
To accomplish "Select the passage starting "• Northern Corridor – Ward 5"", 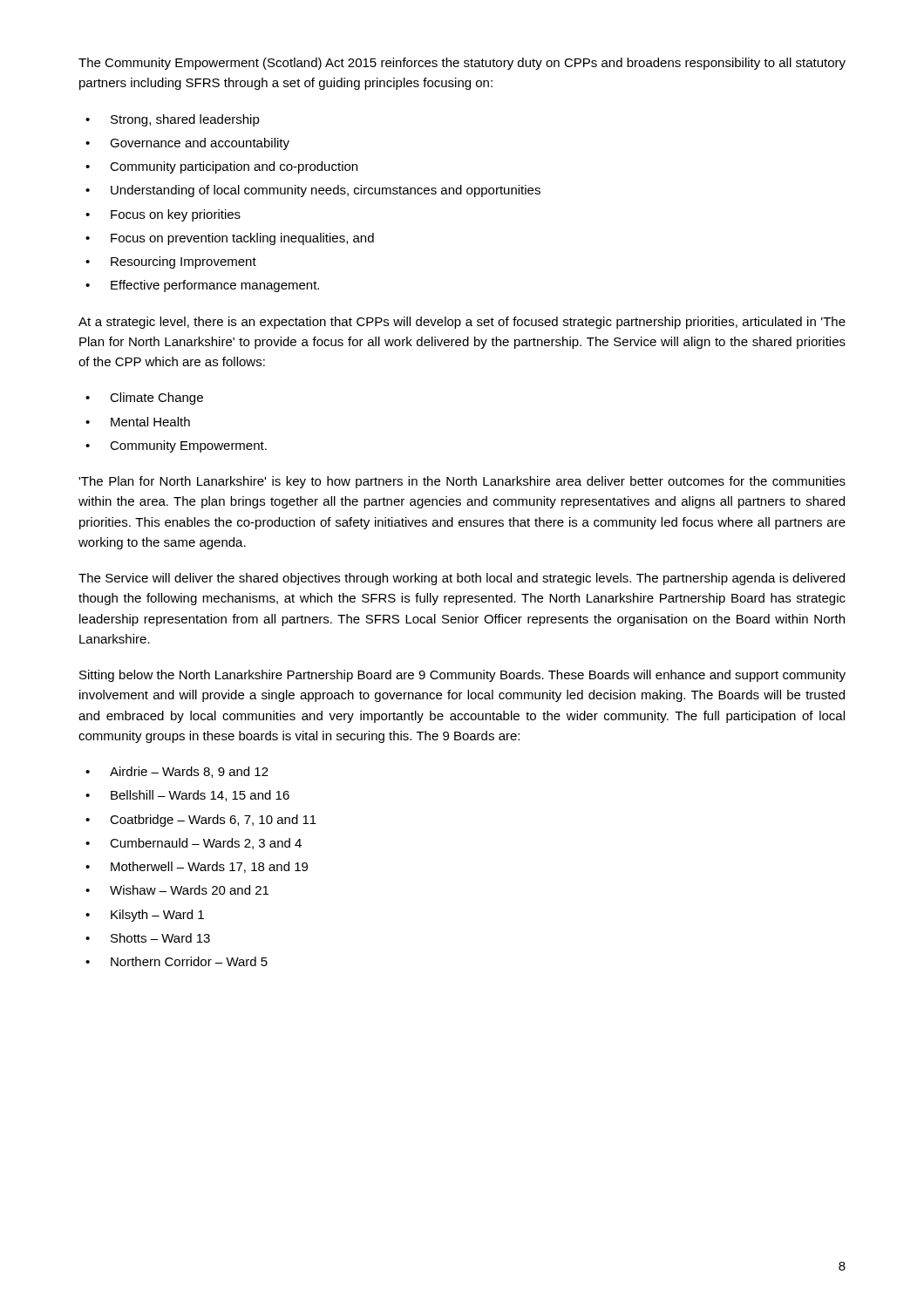I will point(177,961).
